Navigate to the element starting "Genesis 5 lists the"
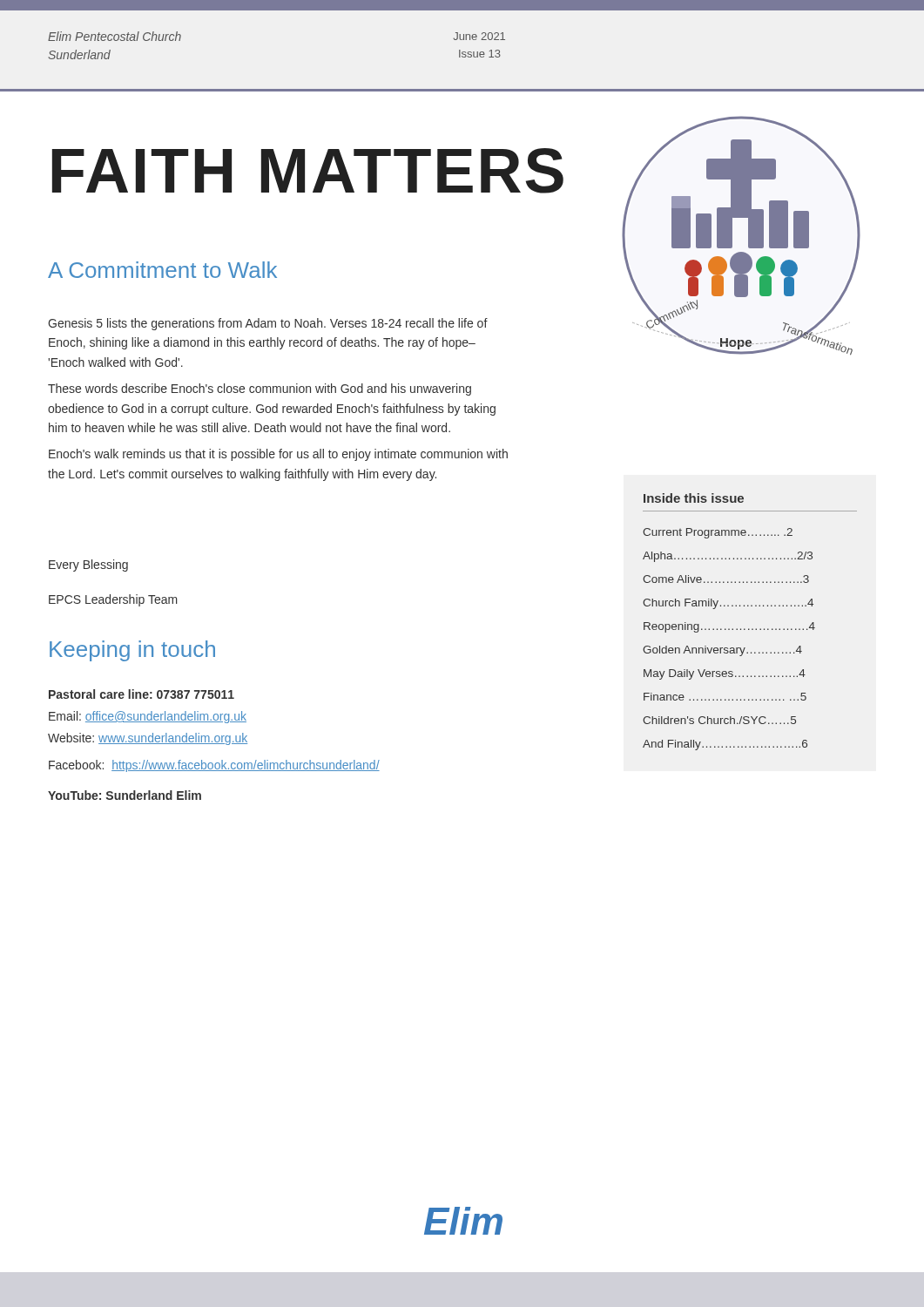 pos(279,399)
